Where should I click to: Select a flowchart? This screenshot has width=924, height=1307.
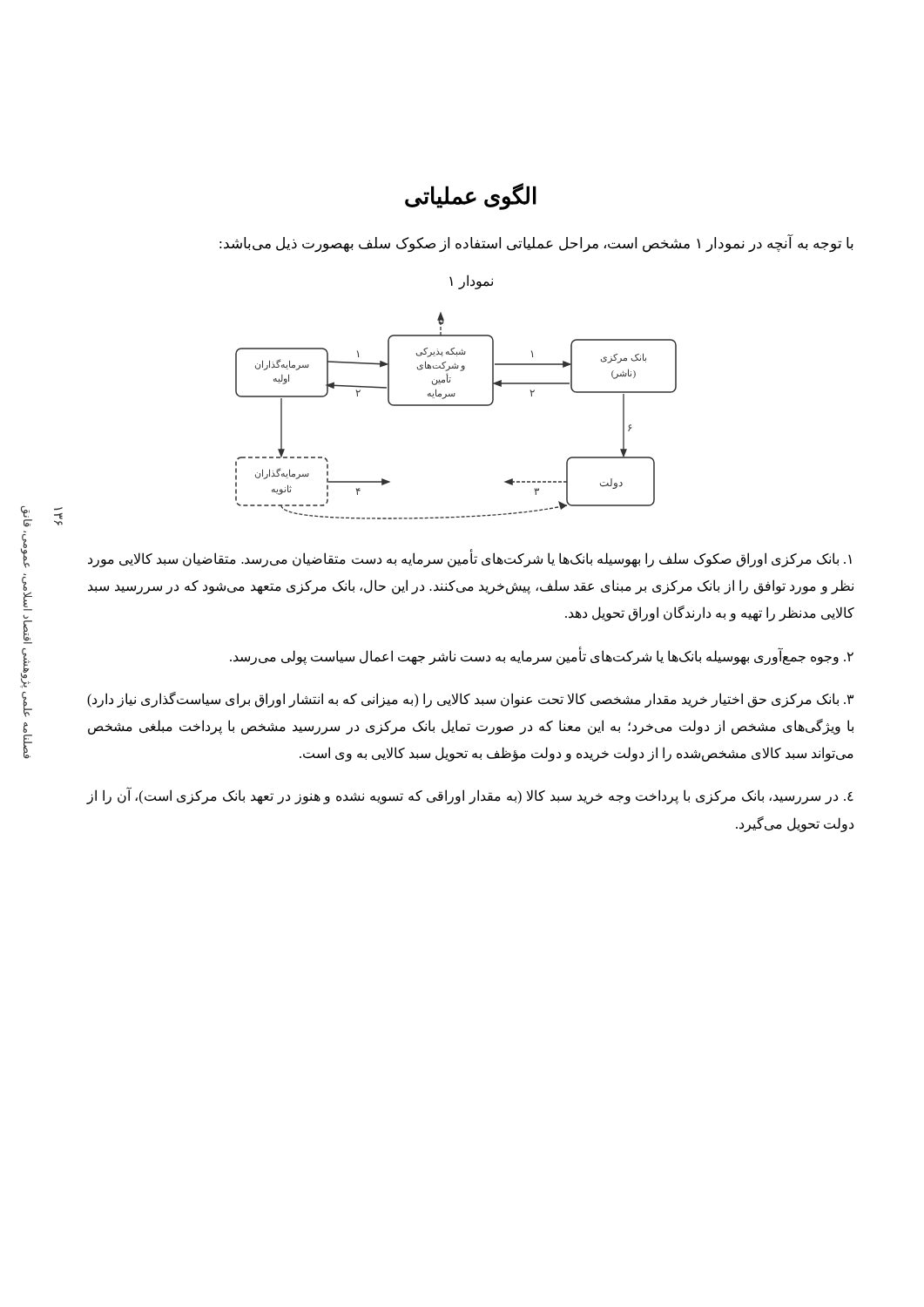pos(471,411)
